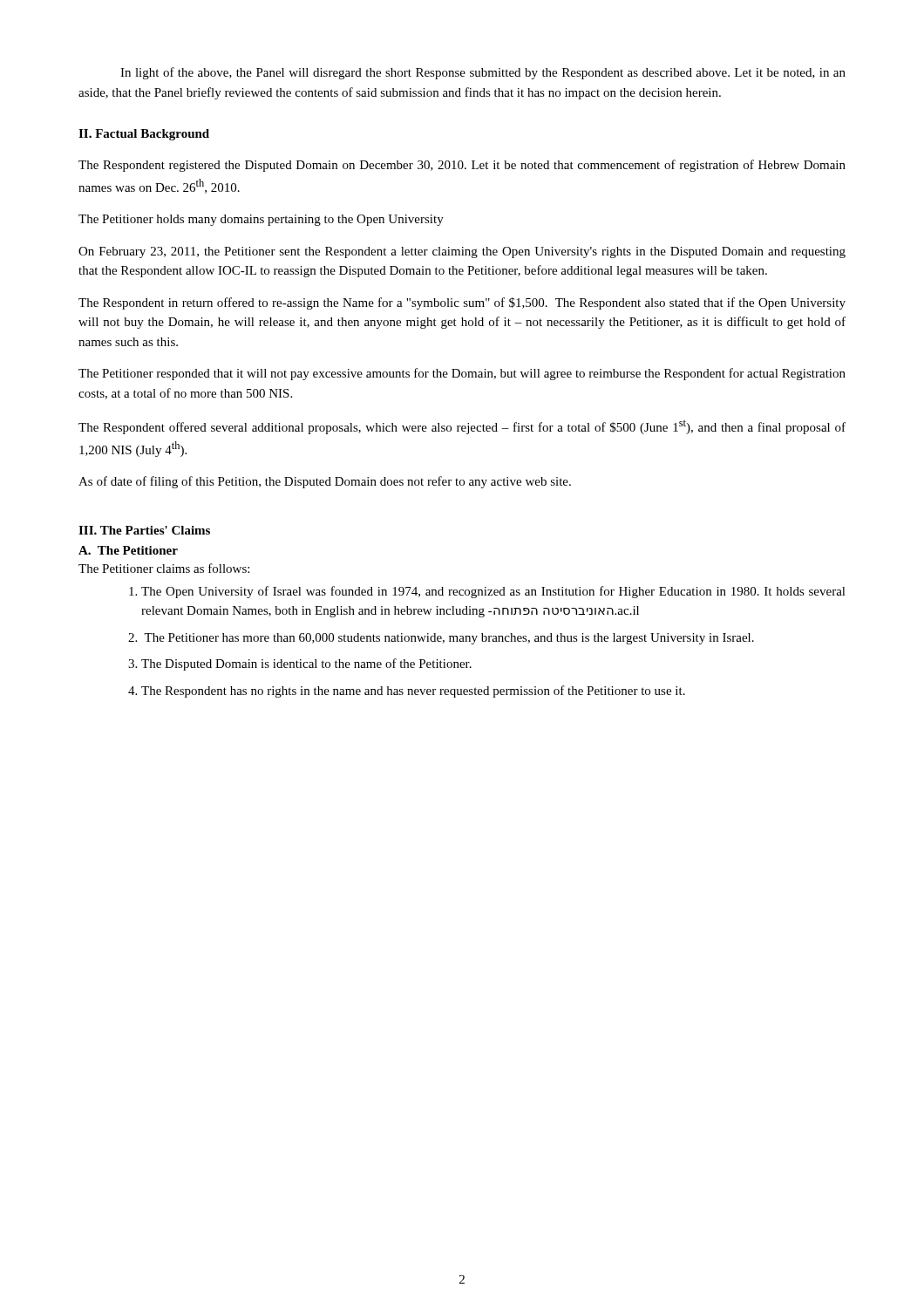Image resolution: width=924 pixels, height=1308 pixels.
Task: Locate the text "A. The Petitioner"
Action: [128, 550]
